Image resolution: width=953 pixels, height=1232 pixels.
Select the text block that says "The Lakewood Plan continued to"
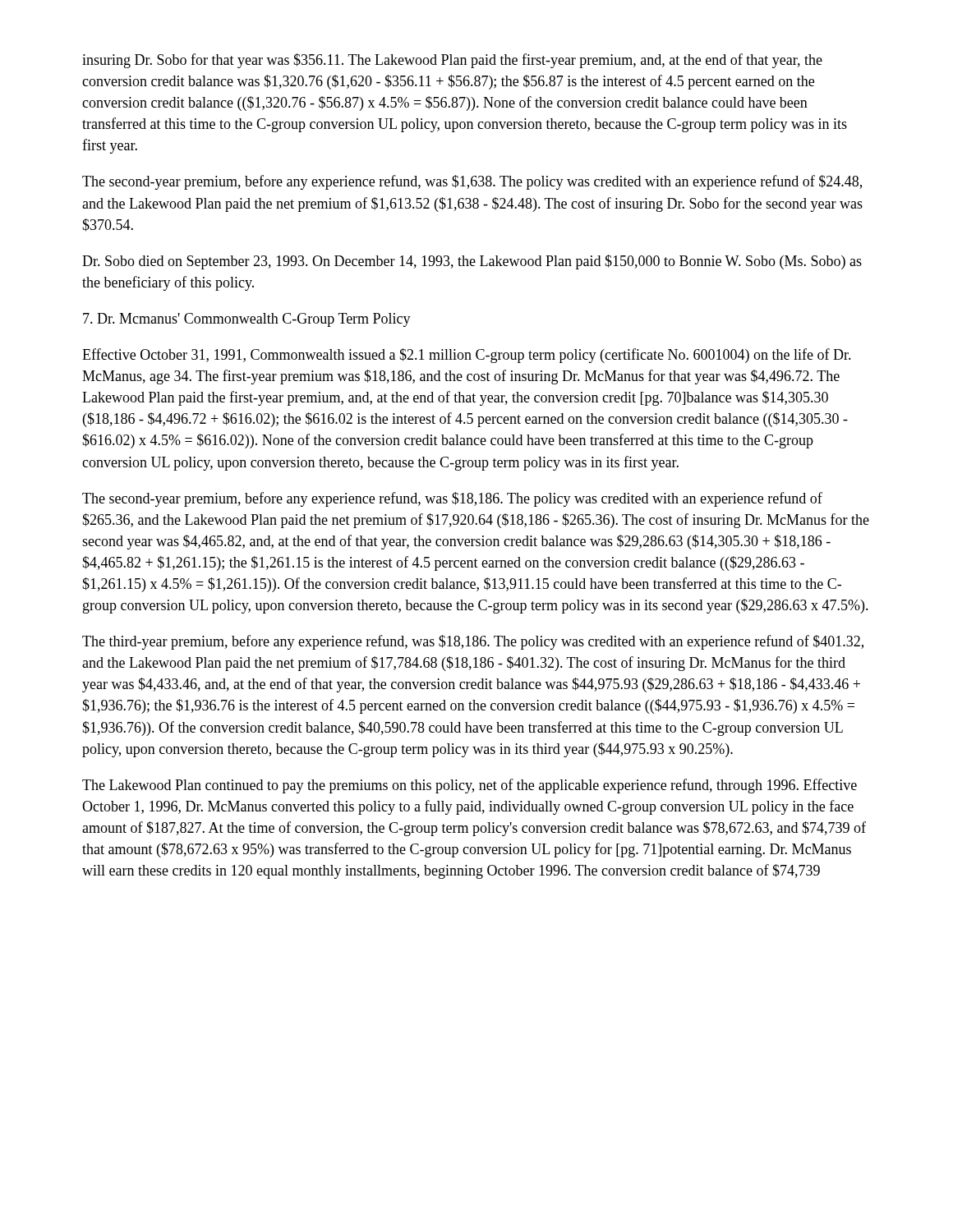pos(474,828)
